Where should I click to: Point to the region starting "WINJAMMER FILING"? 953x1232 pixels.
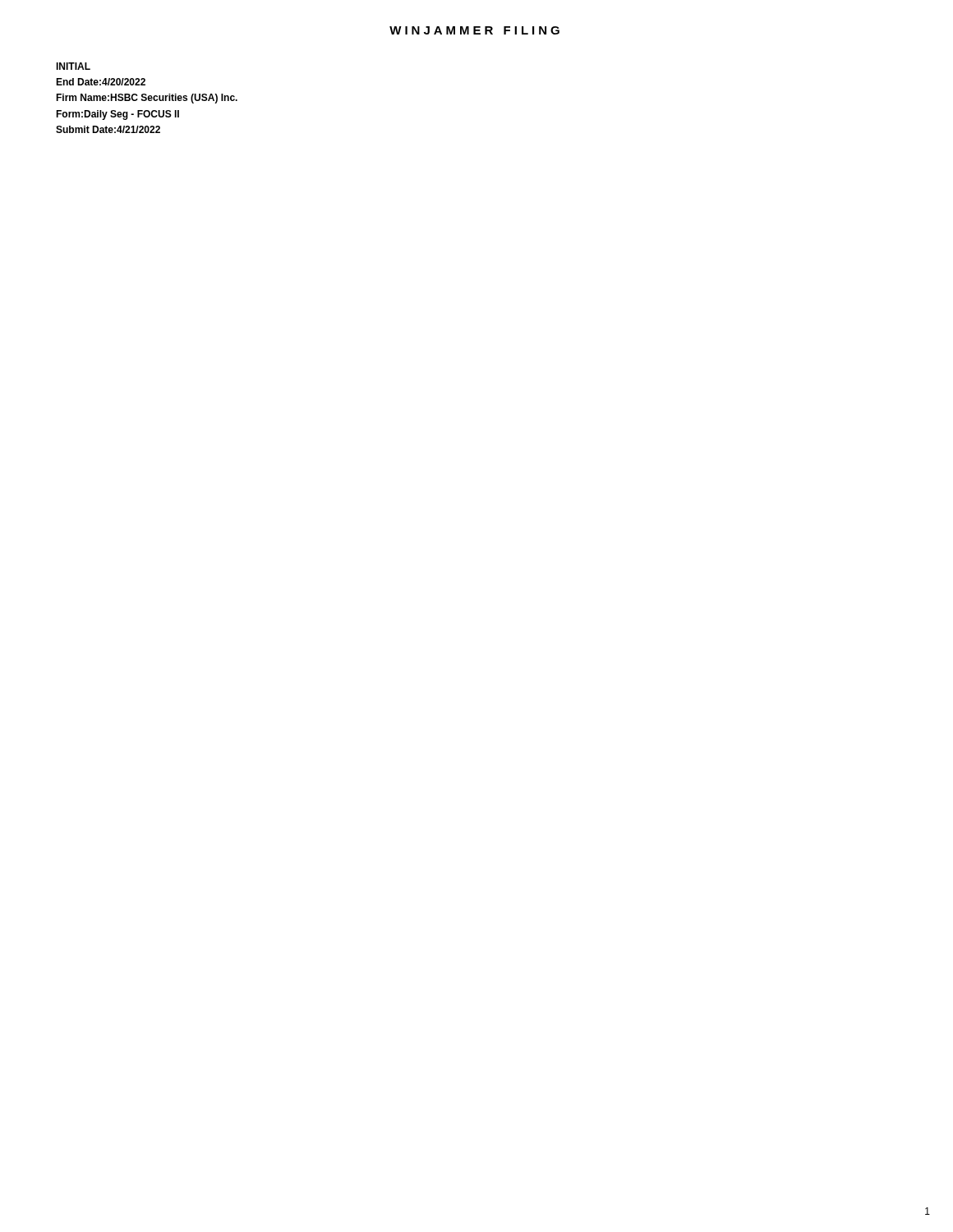(x=476, y=30)
